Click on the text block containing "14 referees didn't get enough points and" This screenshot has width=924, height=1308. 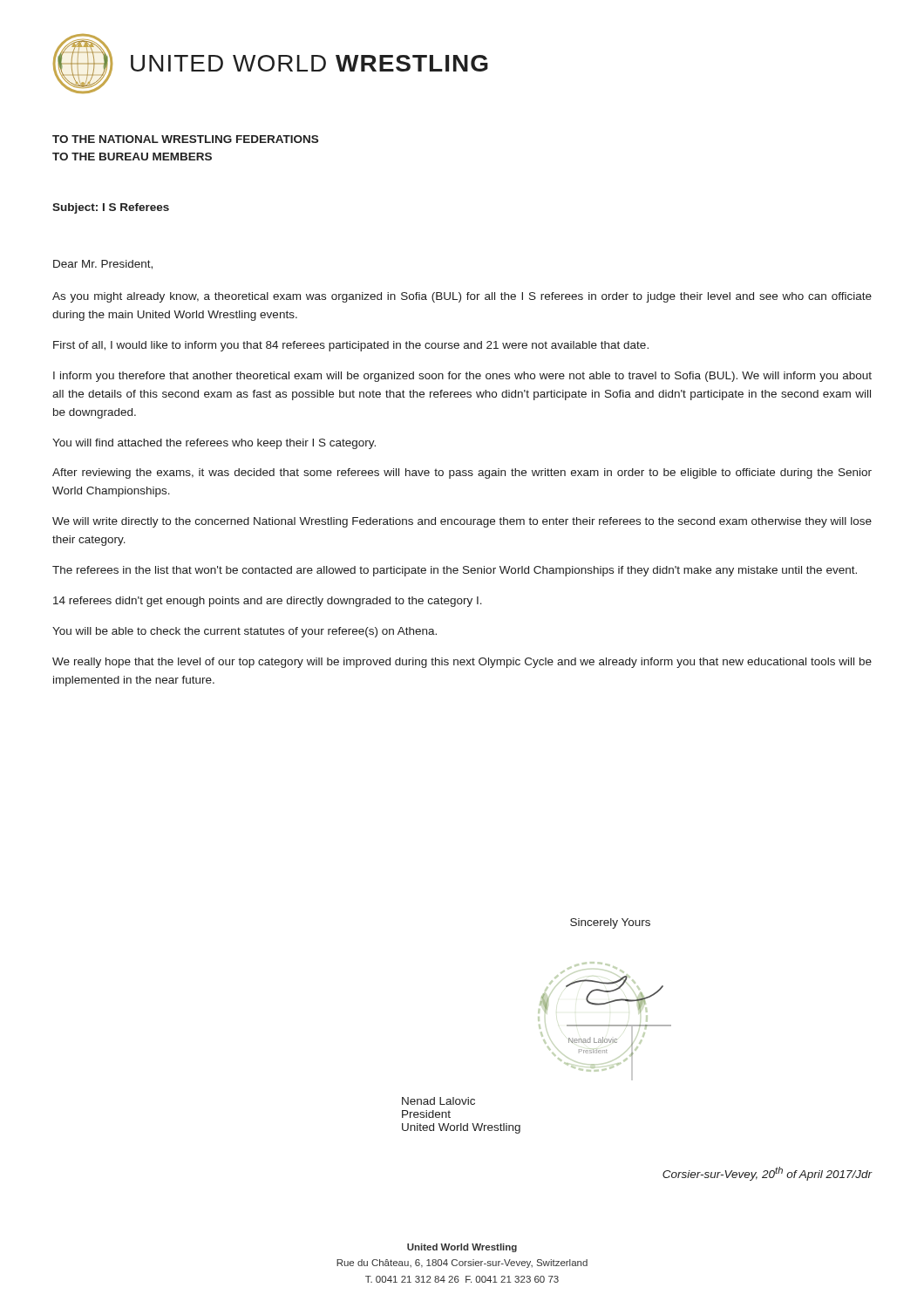462,601
